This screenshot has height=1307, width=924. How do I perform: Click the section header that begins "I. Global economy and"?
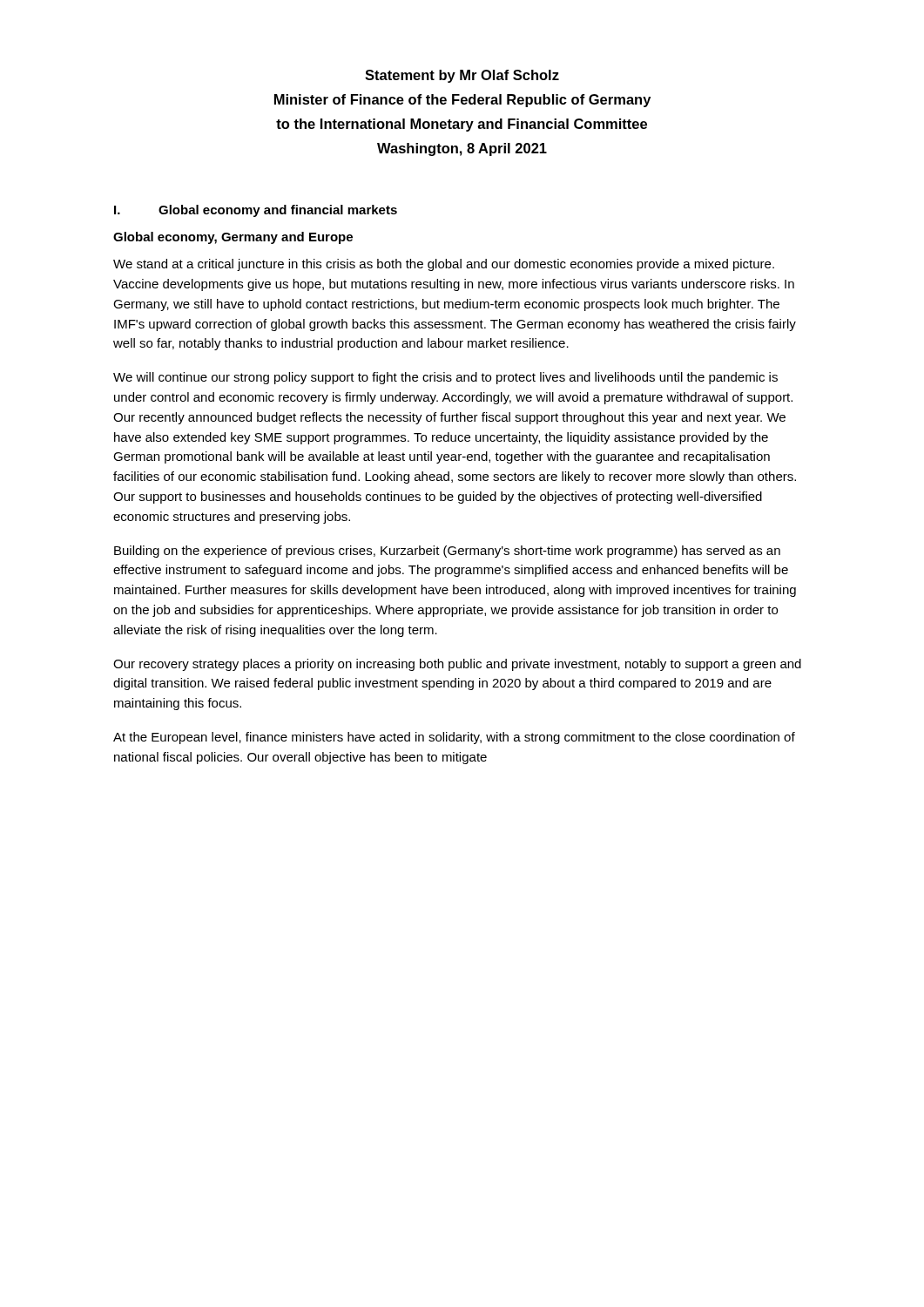coord(255,210)
